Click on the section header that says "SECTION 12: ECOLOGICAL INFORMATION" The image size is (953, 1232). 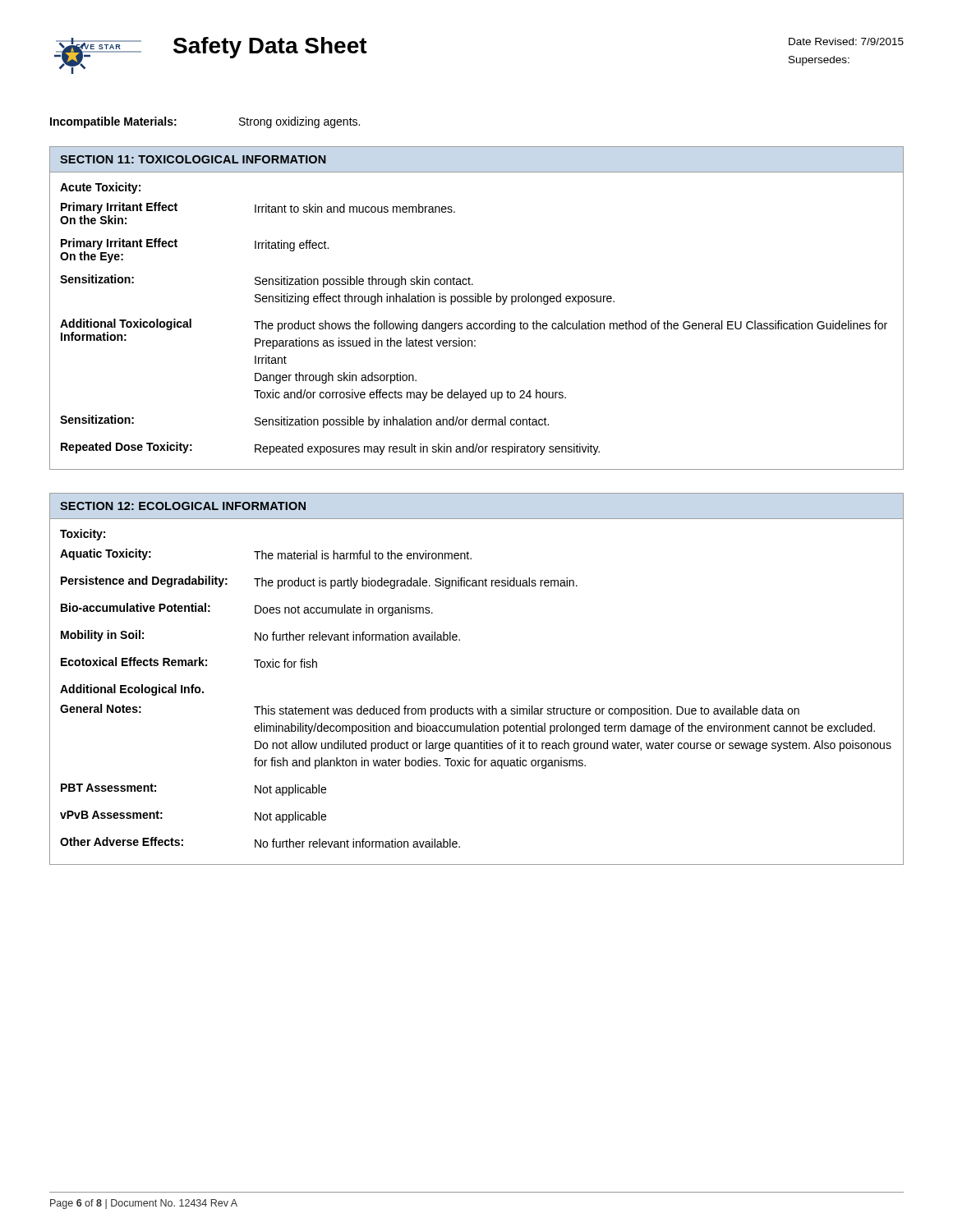183,506
